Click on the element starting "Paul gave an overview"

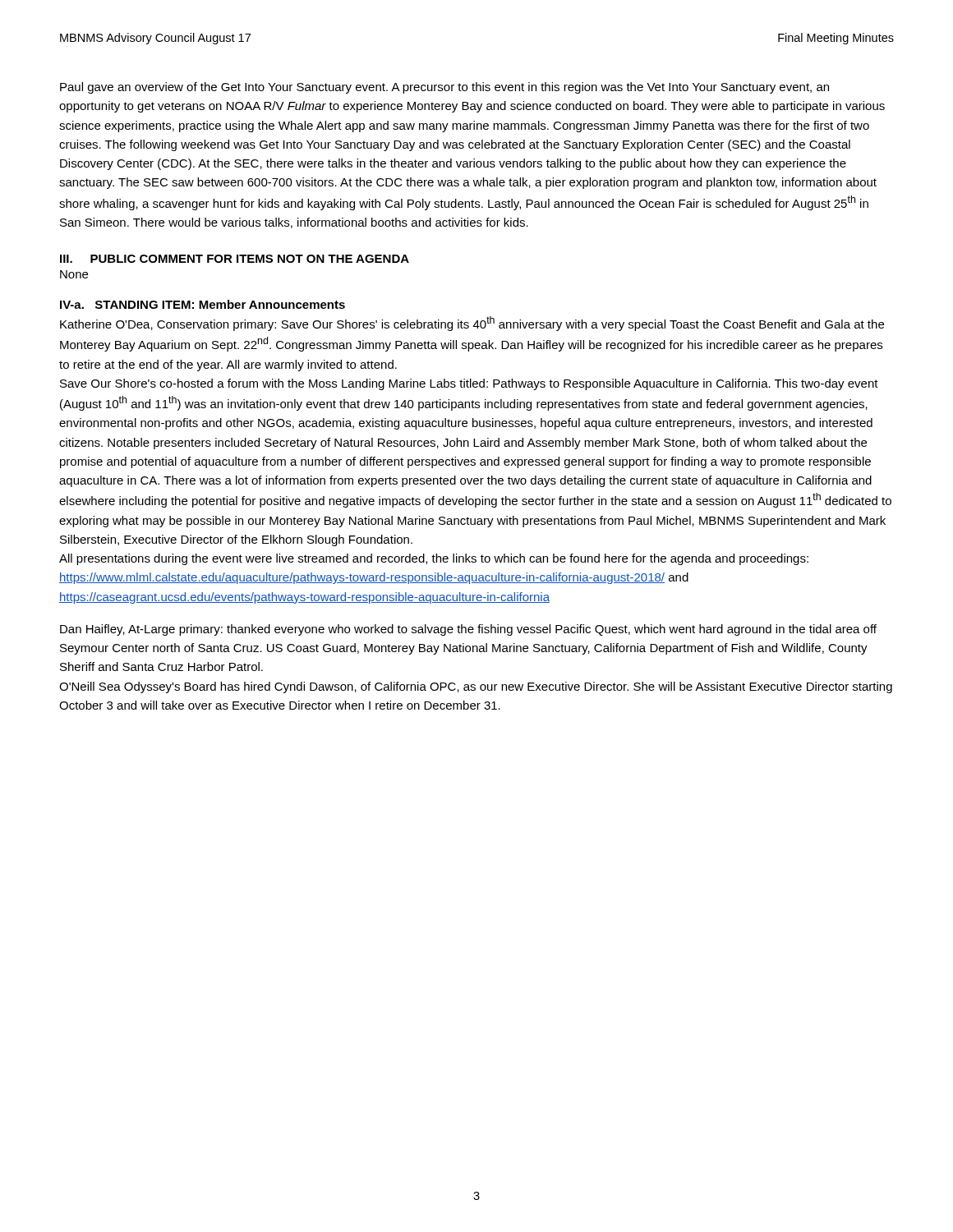472,154
